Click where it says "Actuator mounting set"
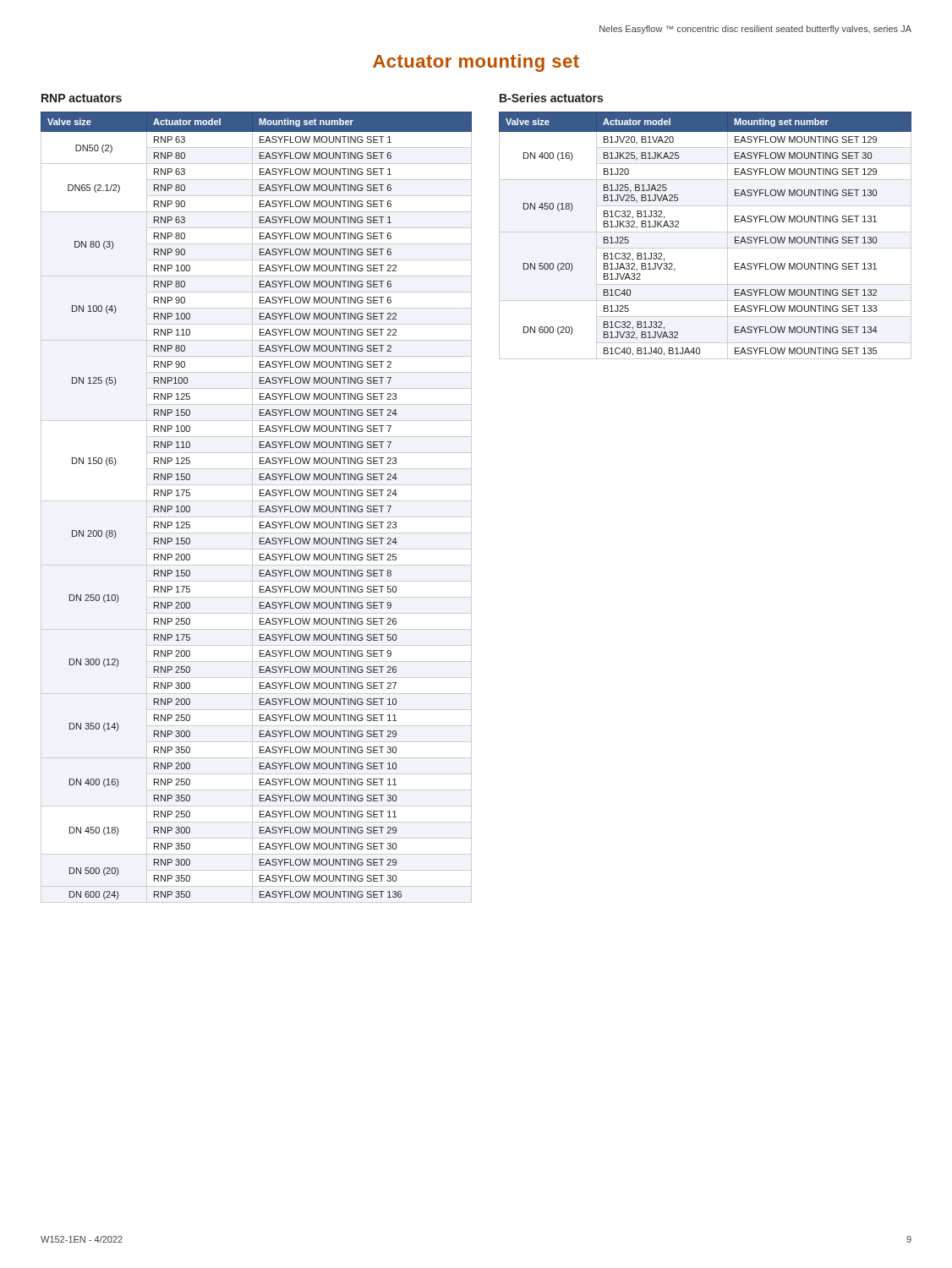 pos(476,61)
